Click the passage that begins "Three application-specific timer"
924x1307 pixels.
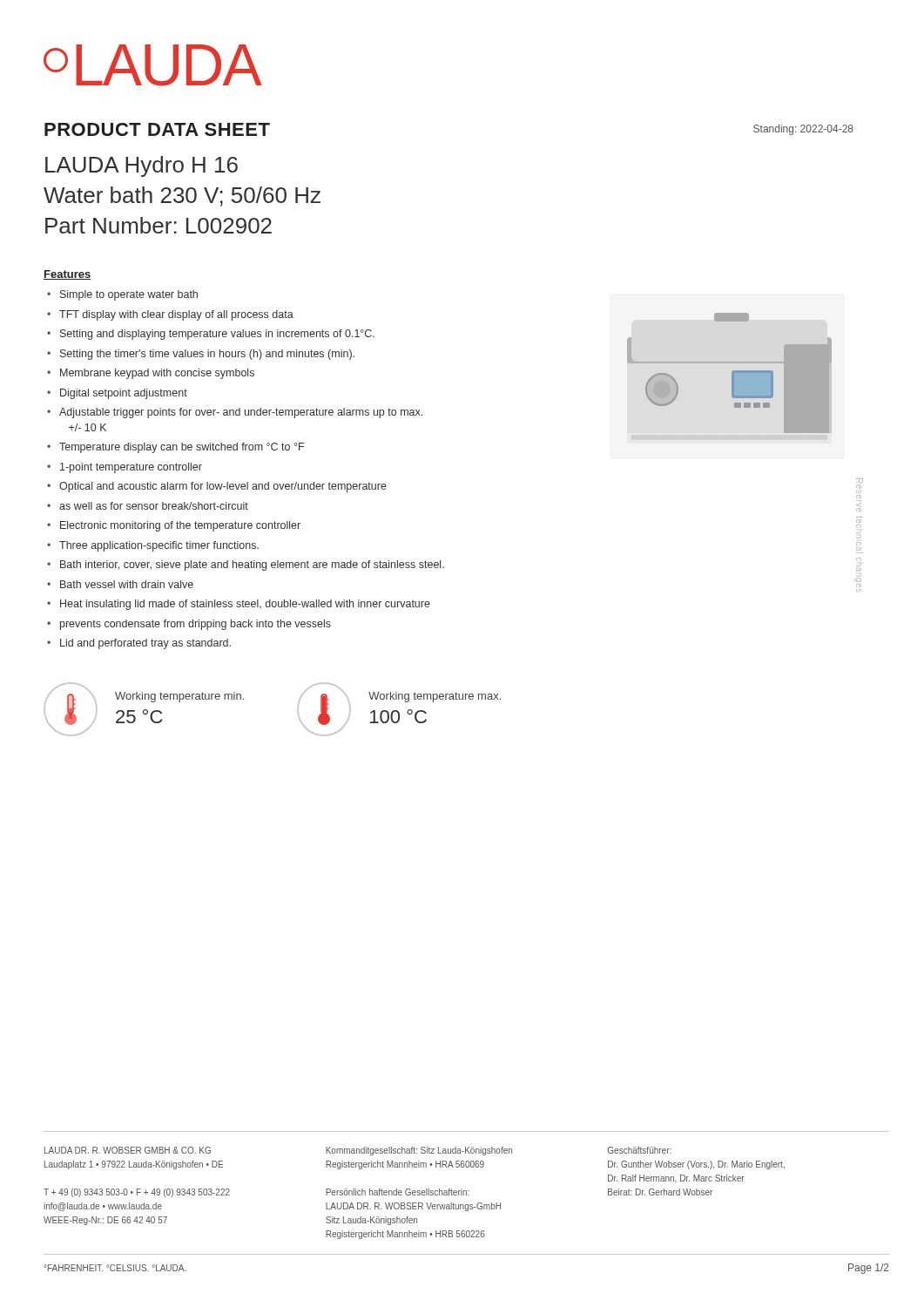[x=159, y=545]
